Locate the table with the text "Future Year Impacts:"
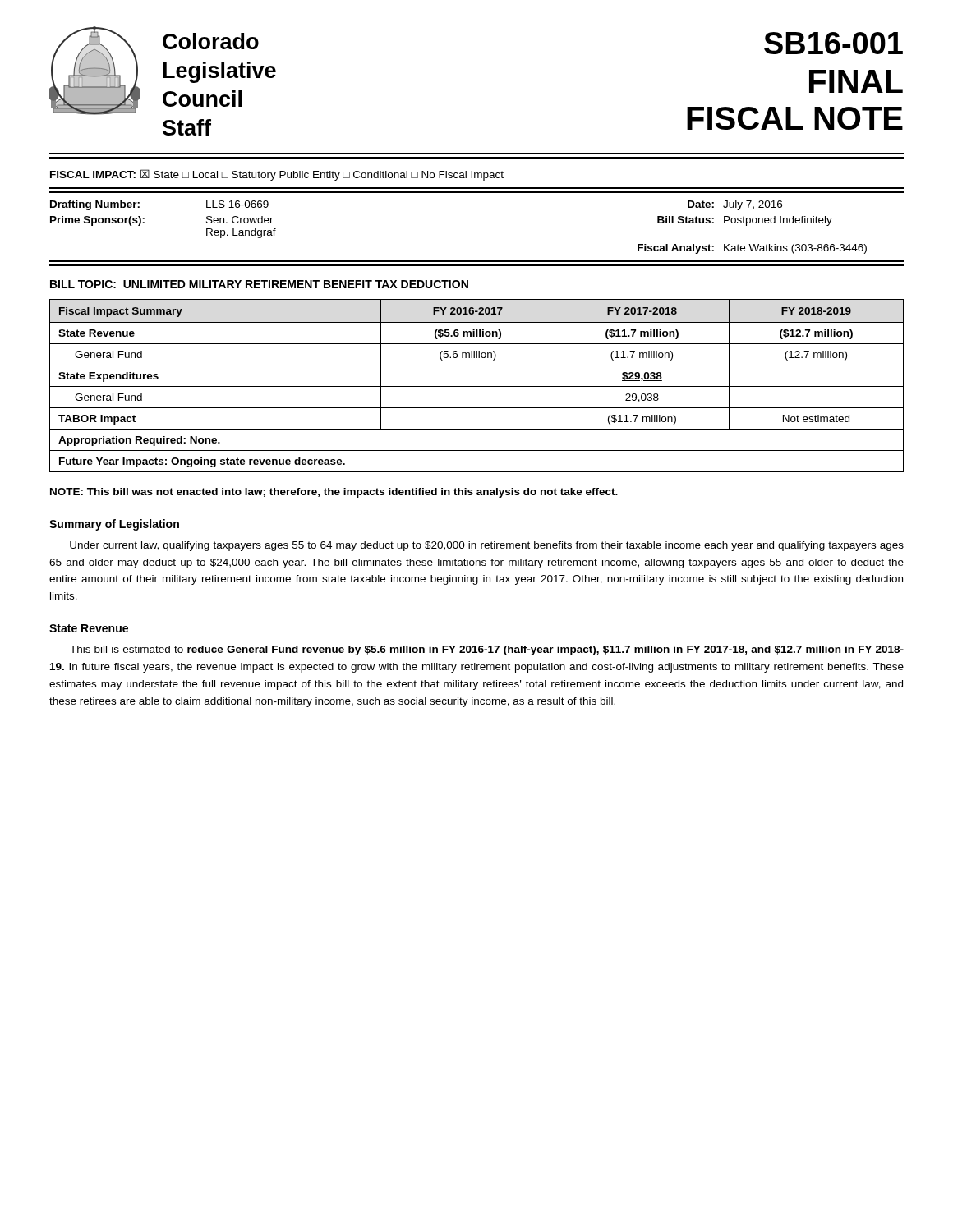This screenshot has width=953, height=1232. pyautogui.click(x=476, y=386)
